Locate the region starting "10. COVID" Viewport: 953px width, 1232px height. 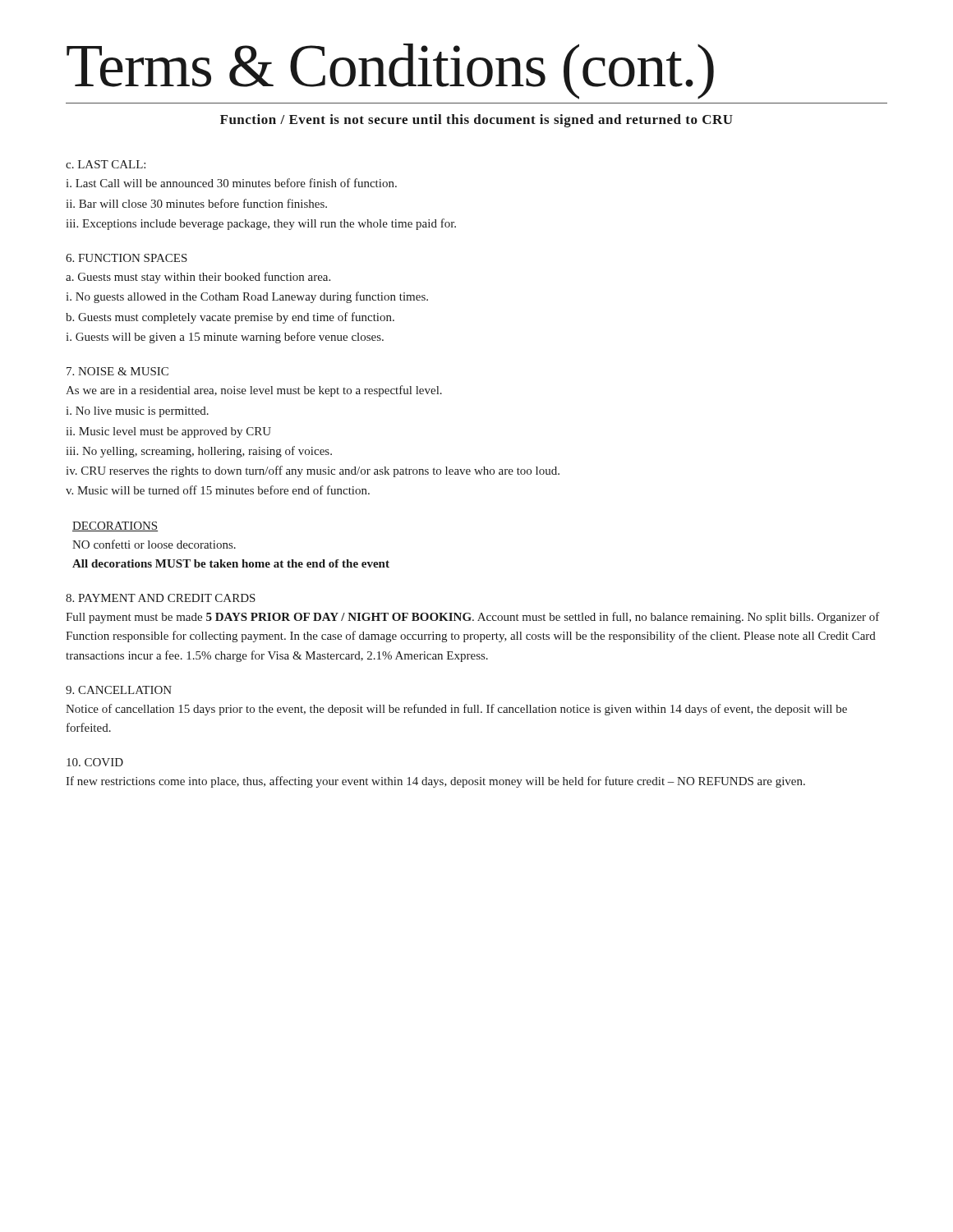coord(94,763)
